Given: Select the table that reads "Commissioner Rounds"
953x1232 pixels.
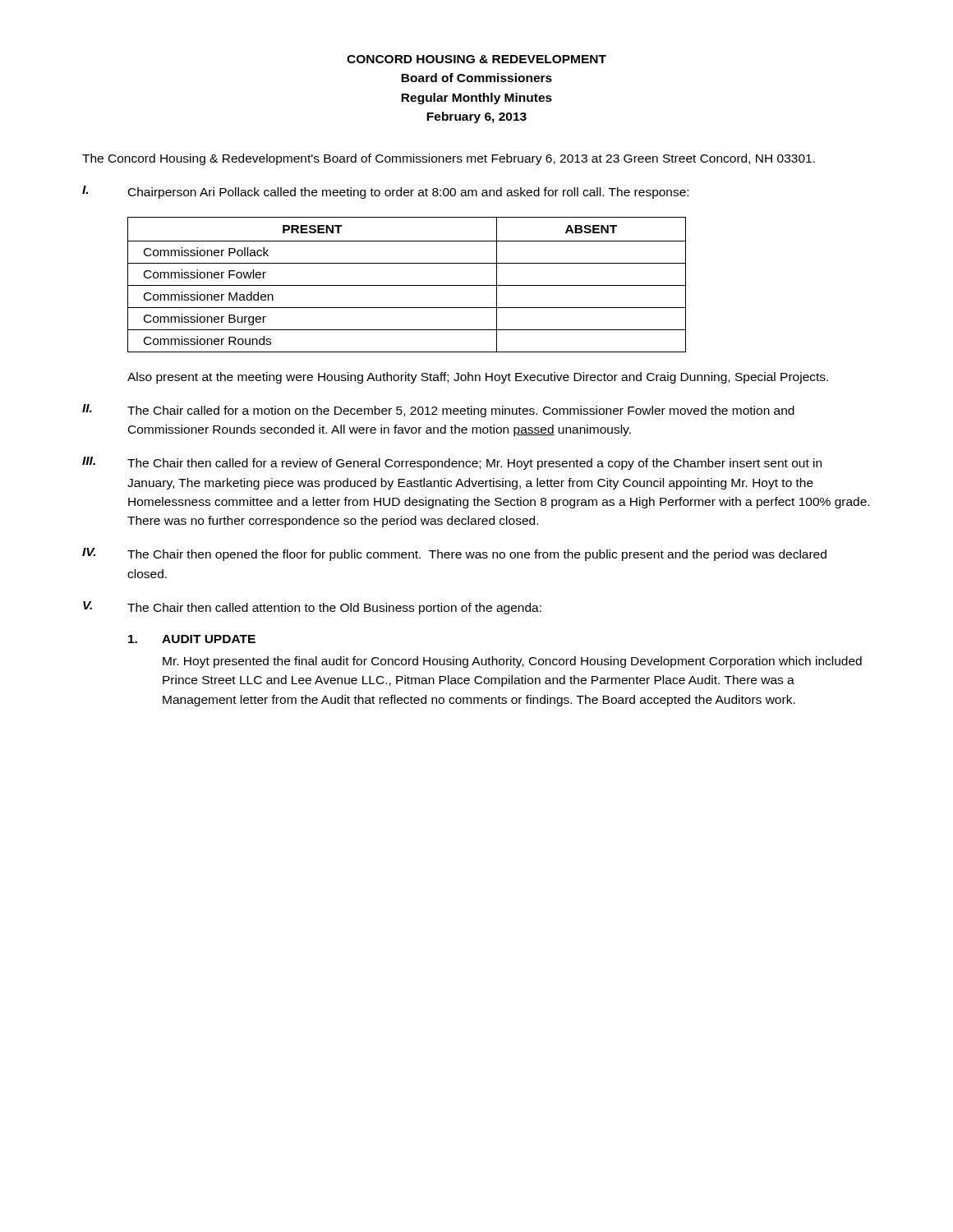Looking at the screenshot, I should point(499,284).
